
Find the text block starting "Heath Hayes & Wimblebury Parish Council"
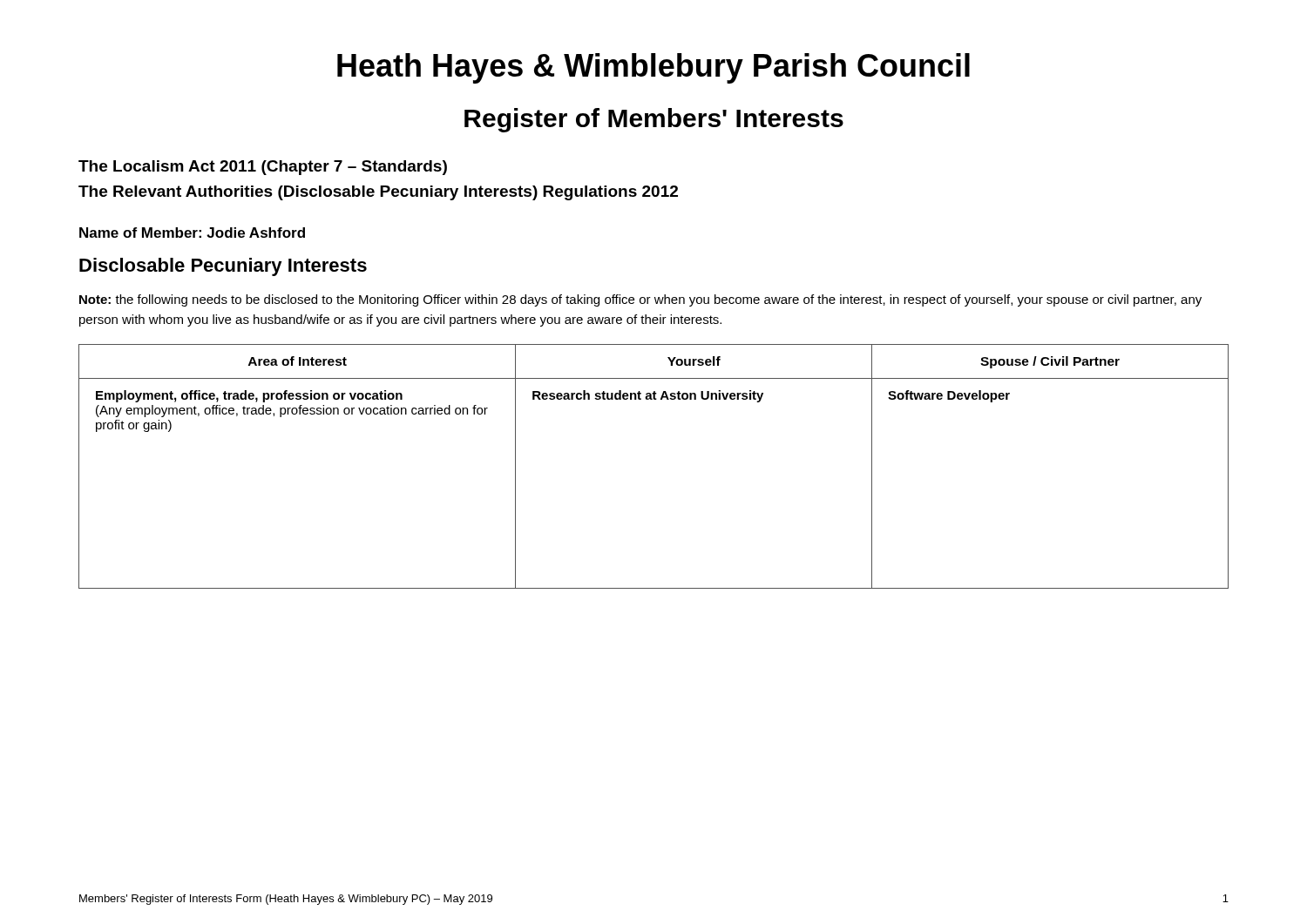click(x=654, y=66)
